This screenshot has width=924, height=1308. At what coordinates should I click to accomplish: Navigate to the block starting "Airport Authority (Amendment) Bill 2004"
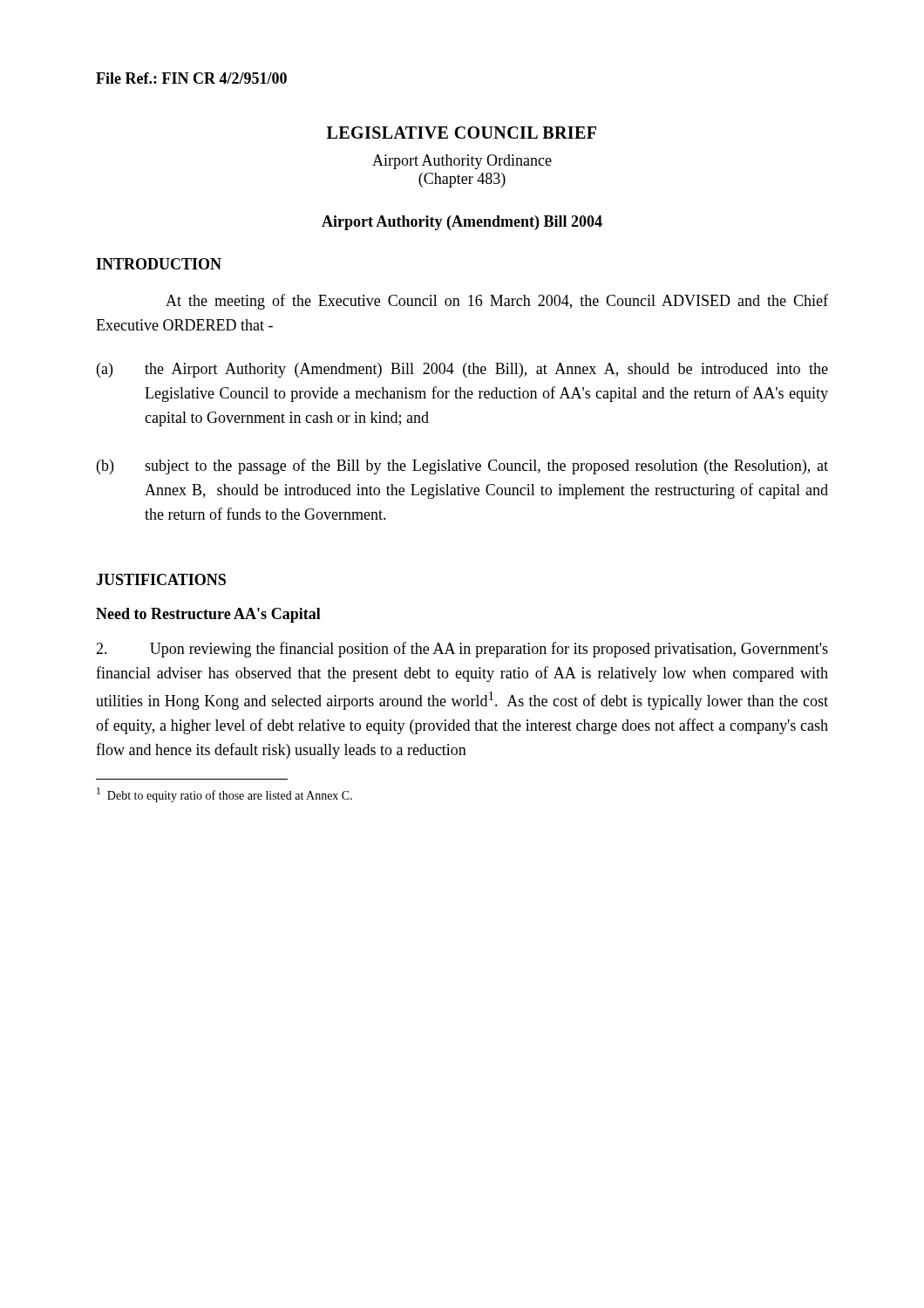tap(462, 222)
